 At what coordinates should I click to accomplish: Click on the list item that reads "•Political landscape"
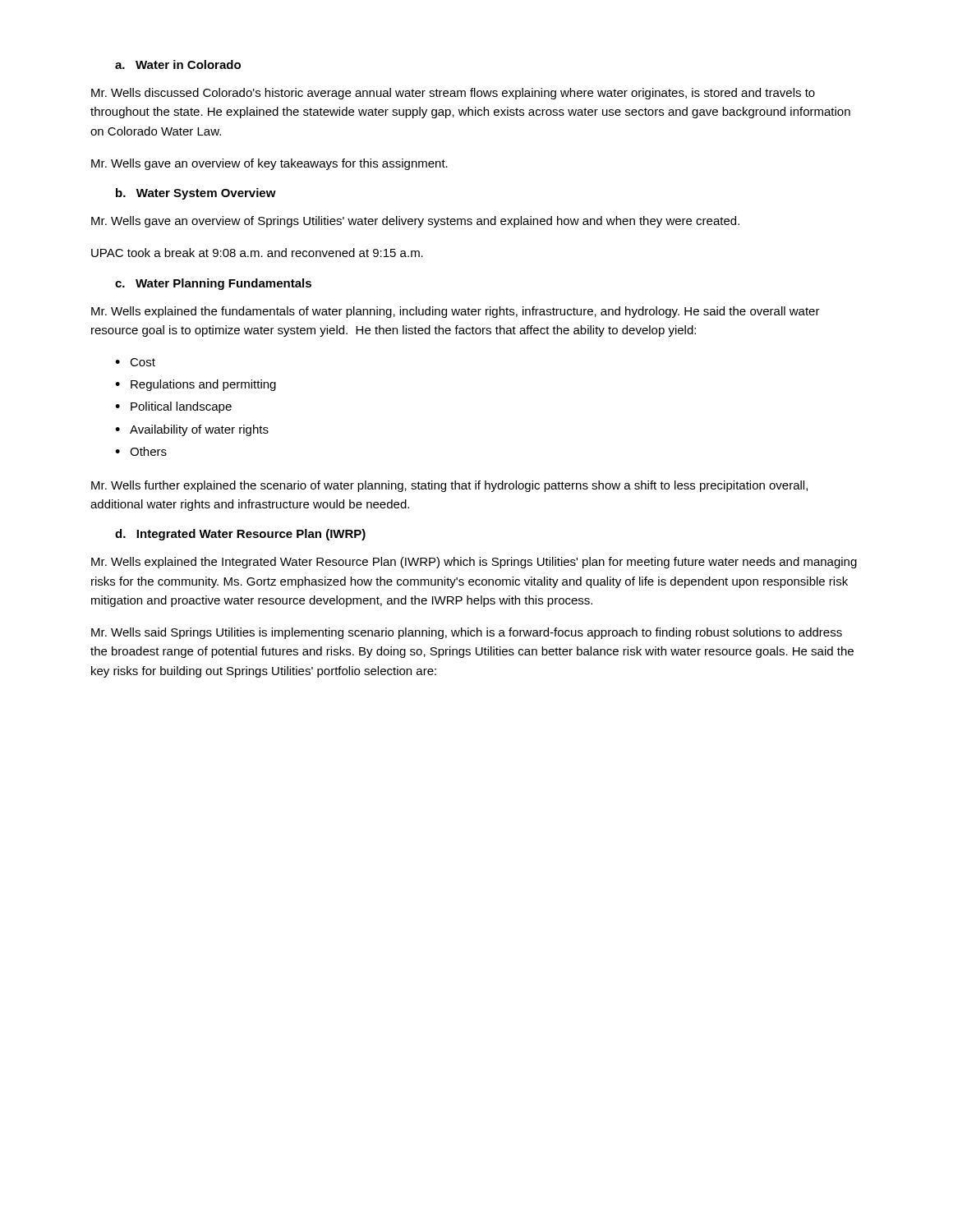click(x=173, y=407)
